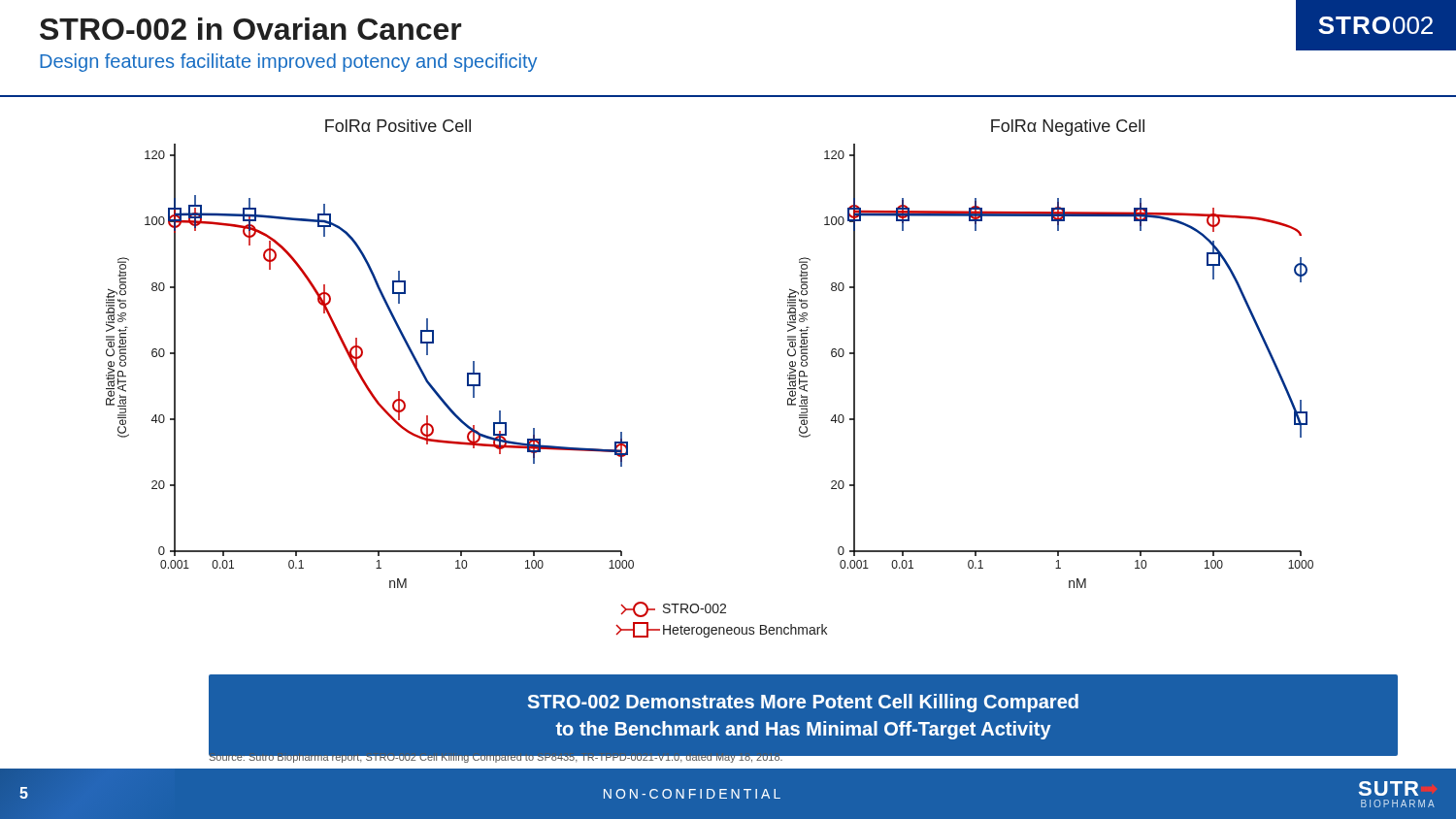The width and height of the screenshot is (1456, 819).
Task: Click the title
Action: click(x=250, y=30)
